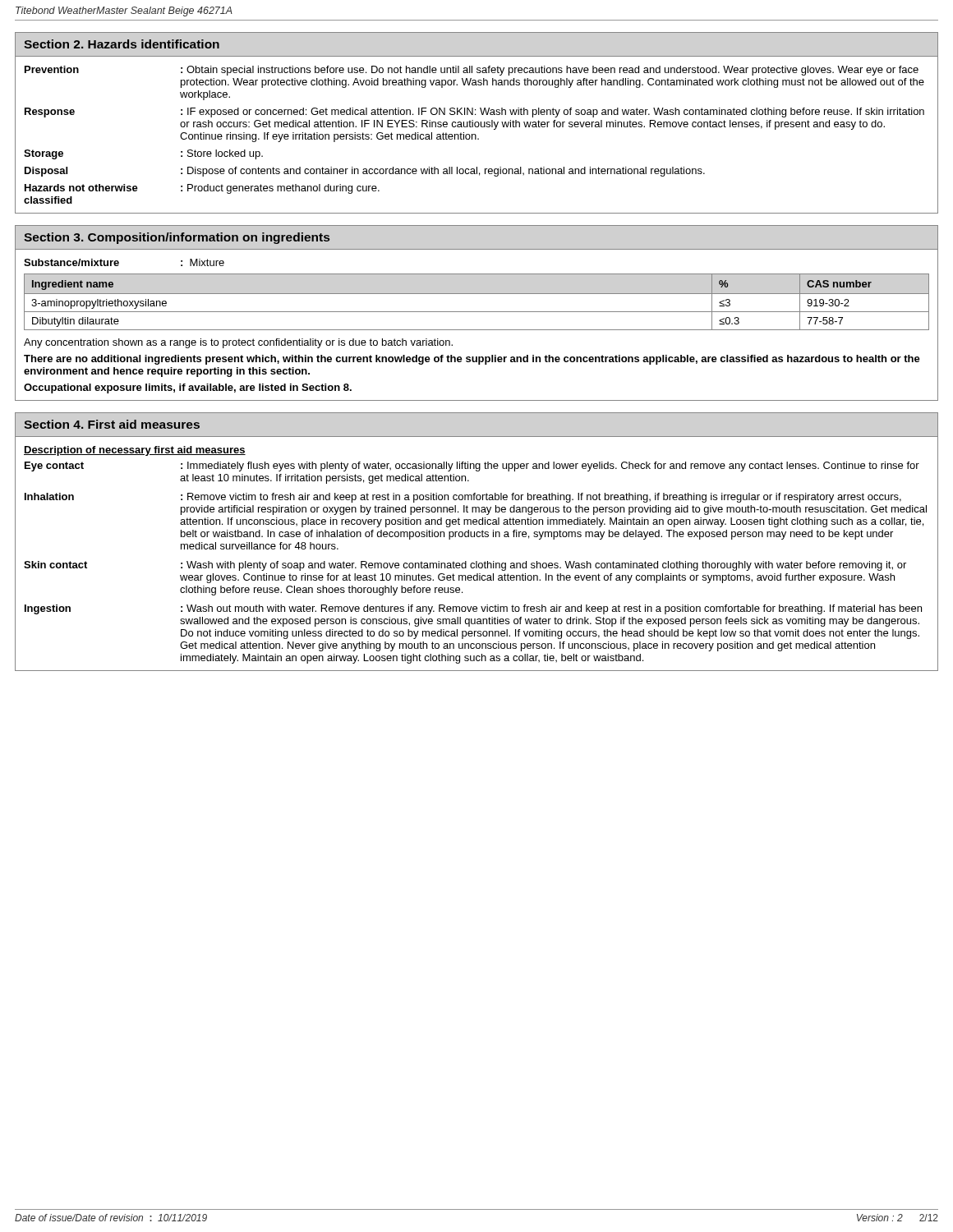Find the text block that reads "Hazards not otherwise classified"
Screen dimensions: 1232x953
pos(202,189)
